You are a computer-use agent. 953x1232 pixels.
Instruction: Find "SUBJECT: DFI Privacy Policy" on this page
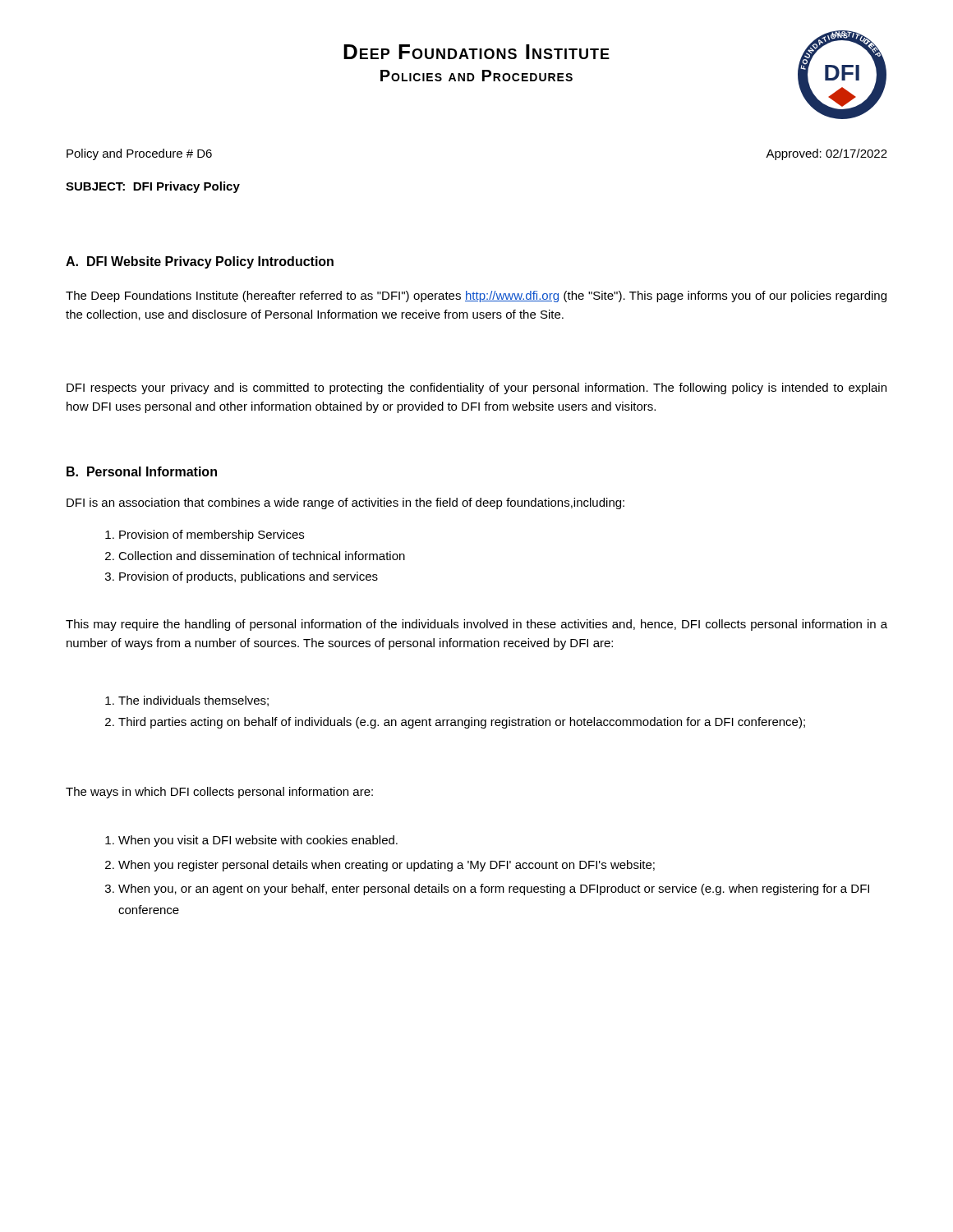point(153,186)
